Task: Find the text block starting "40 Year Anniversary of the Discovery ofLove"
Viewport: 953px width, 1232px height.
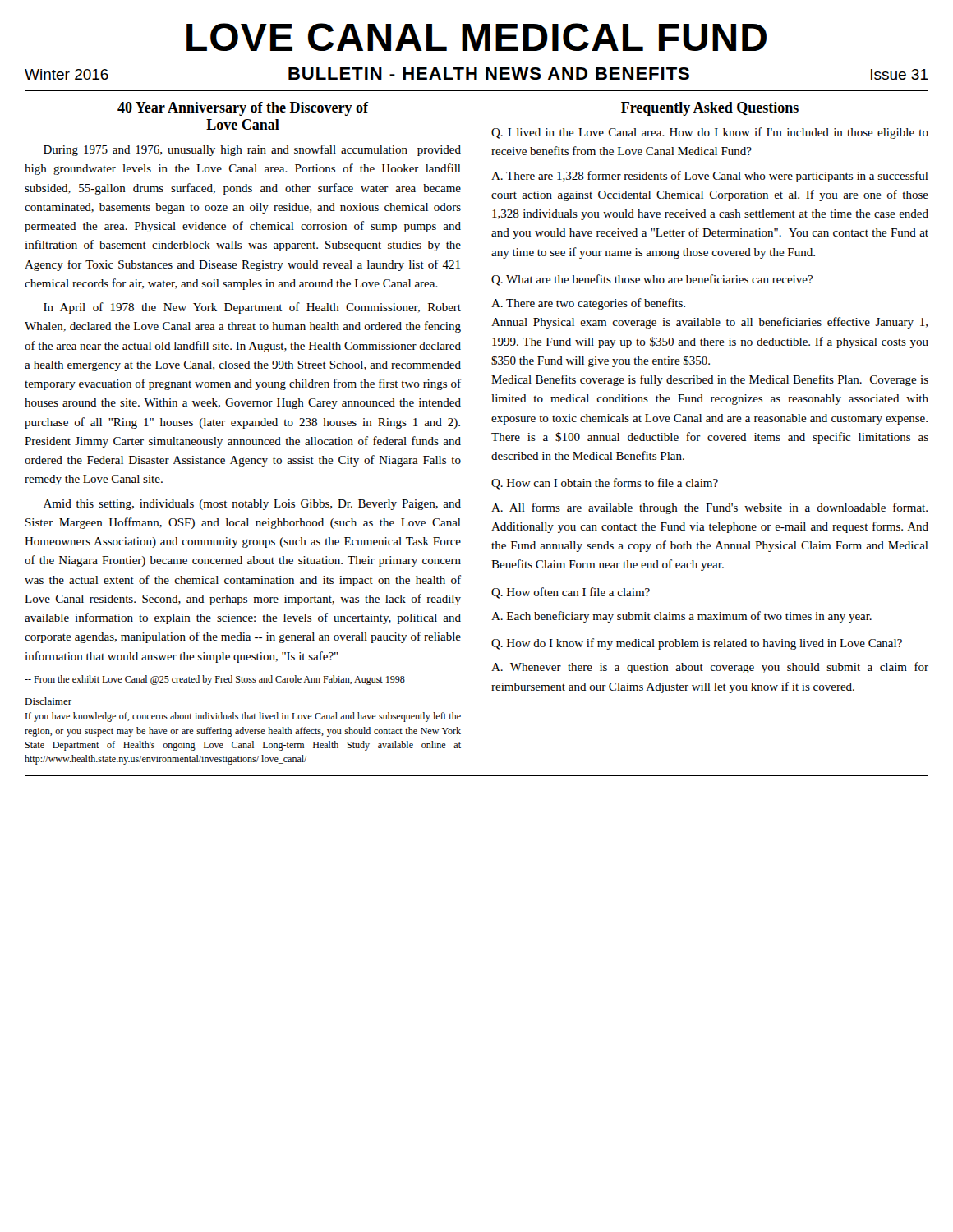Action: (x=243, y=117)
